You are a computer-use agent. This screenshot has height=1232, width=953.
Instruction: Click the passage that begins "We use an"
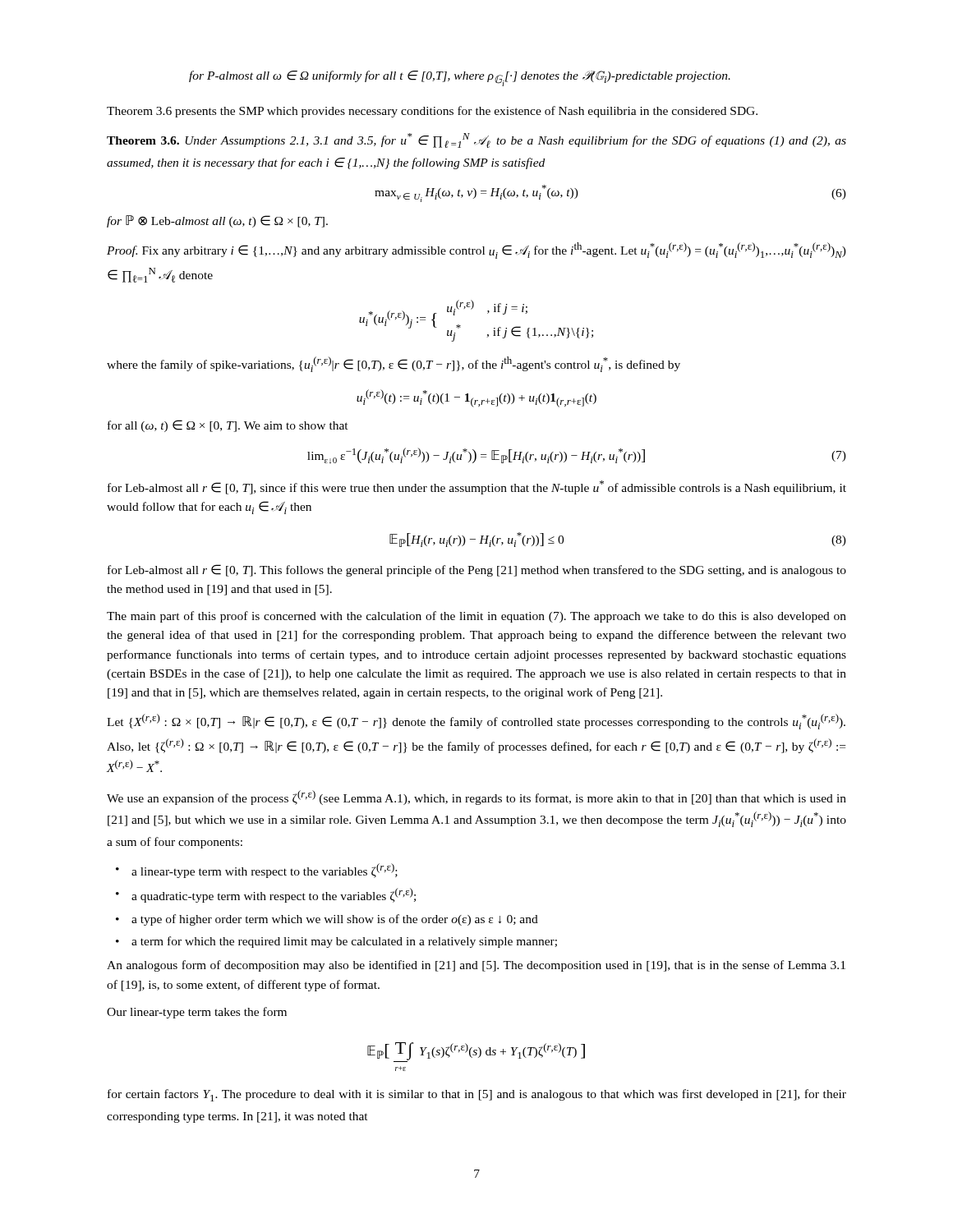(x=476, y=818)
